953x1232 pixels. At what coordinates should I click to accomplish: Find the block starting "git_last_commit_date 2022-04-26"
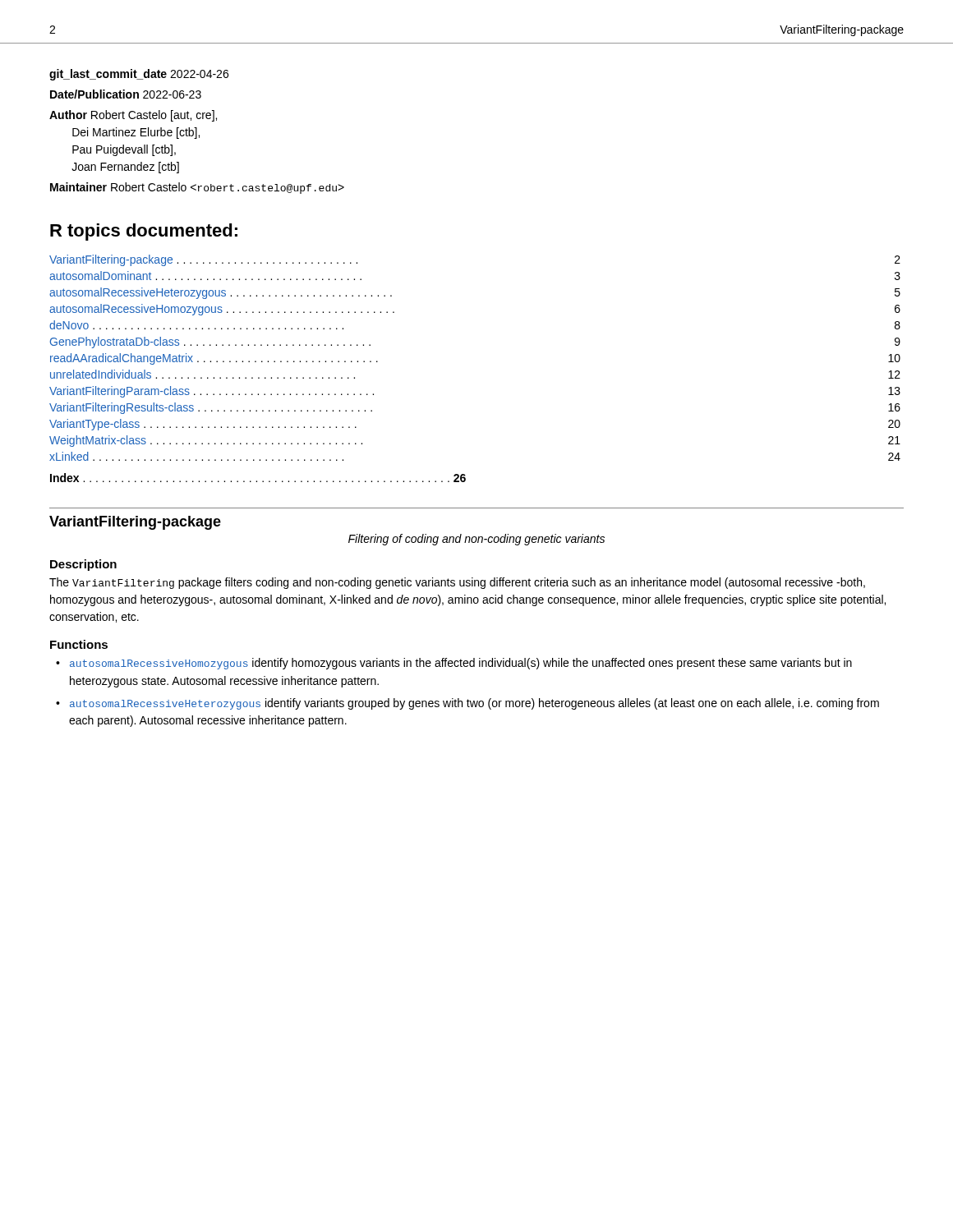[x=139, y=74]
